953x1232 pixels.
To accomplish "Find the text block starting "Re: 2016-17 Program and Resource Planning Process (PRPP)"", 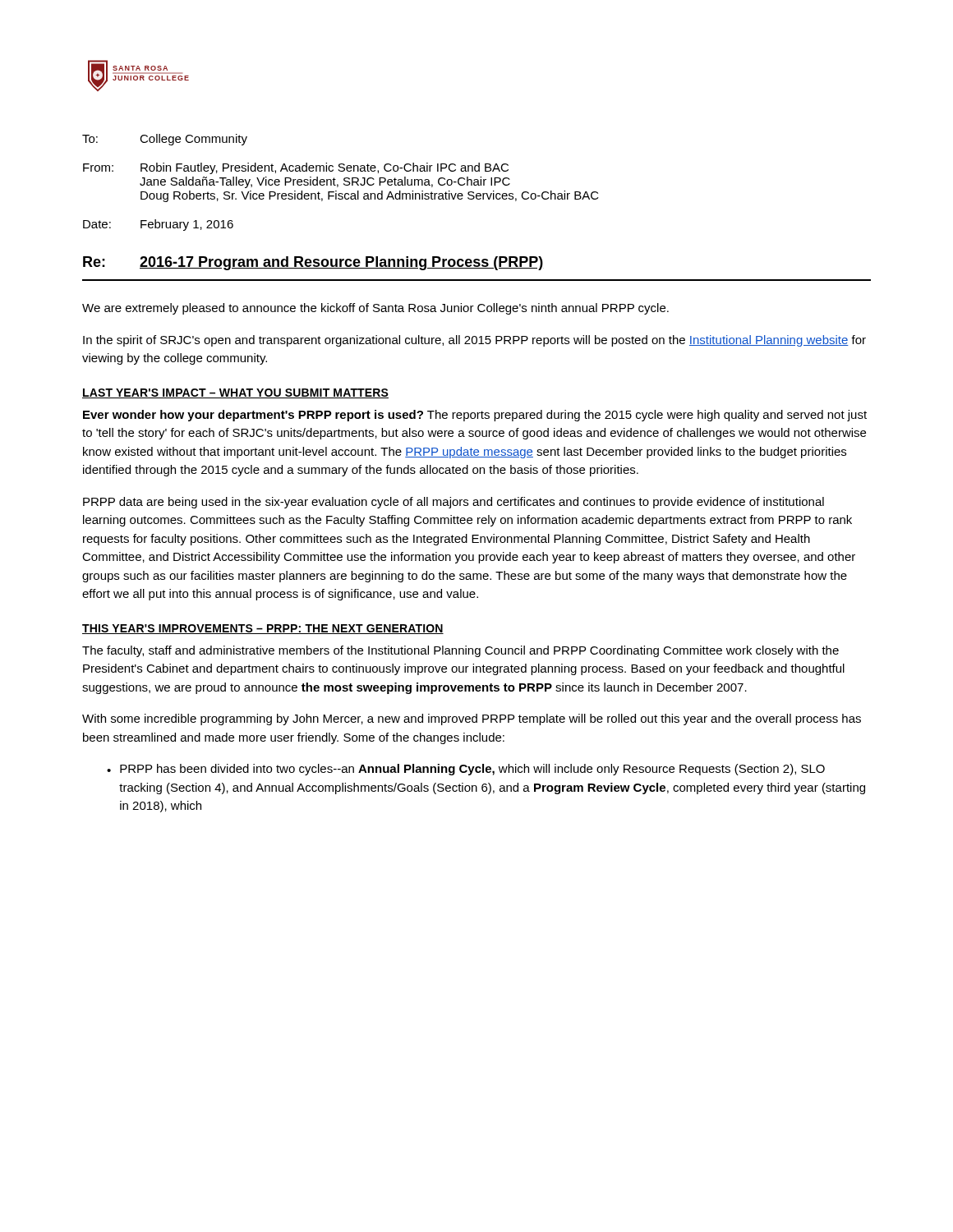I will click(313, 262).
